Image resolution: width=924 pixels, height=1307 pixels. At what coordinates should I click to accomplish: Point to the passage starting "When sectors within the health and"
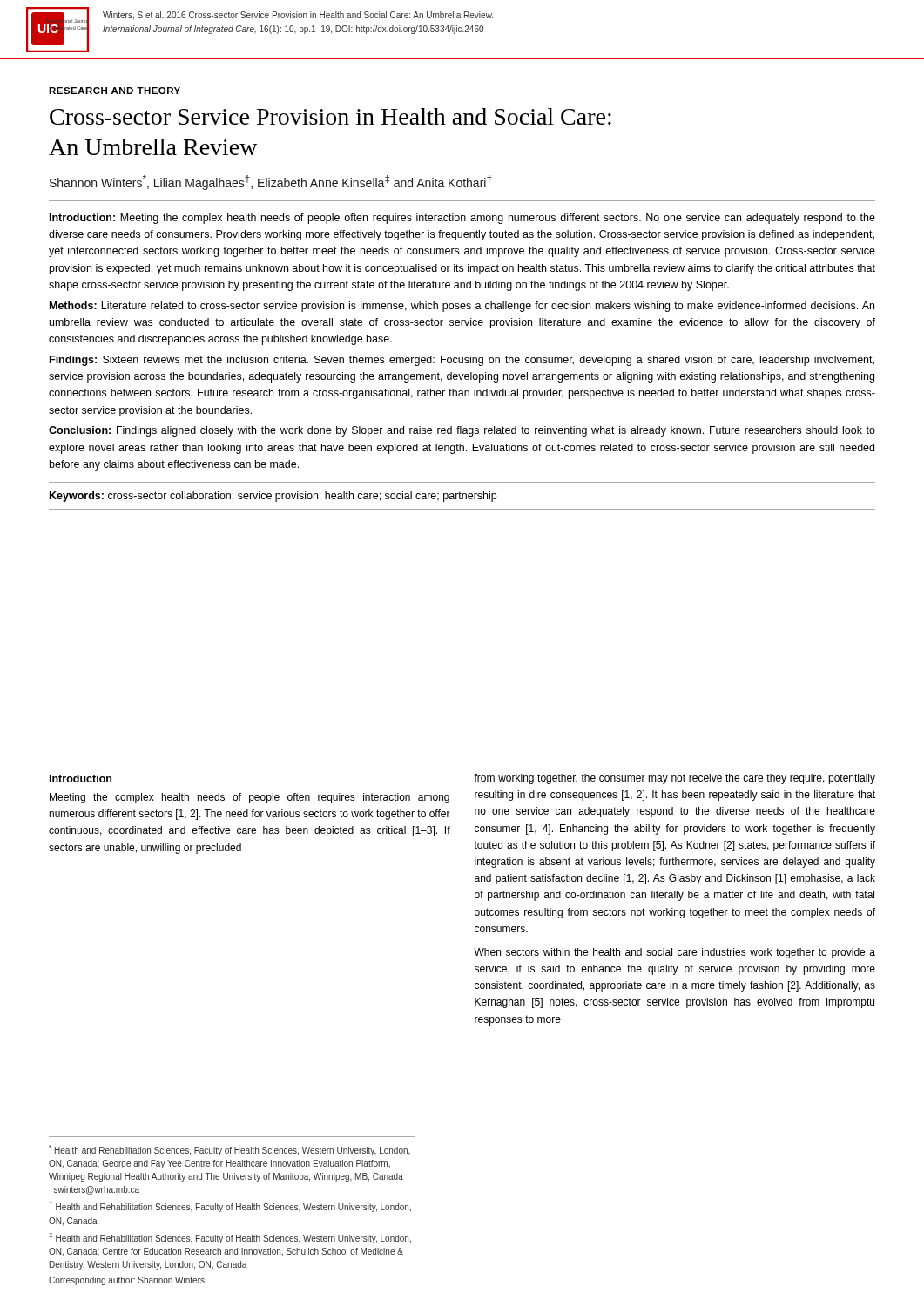(675, 986)
